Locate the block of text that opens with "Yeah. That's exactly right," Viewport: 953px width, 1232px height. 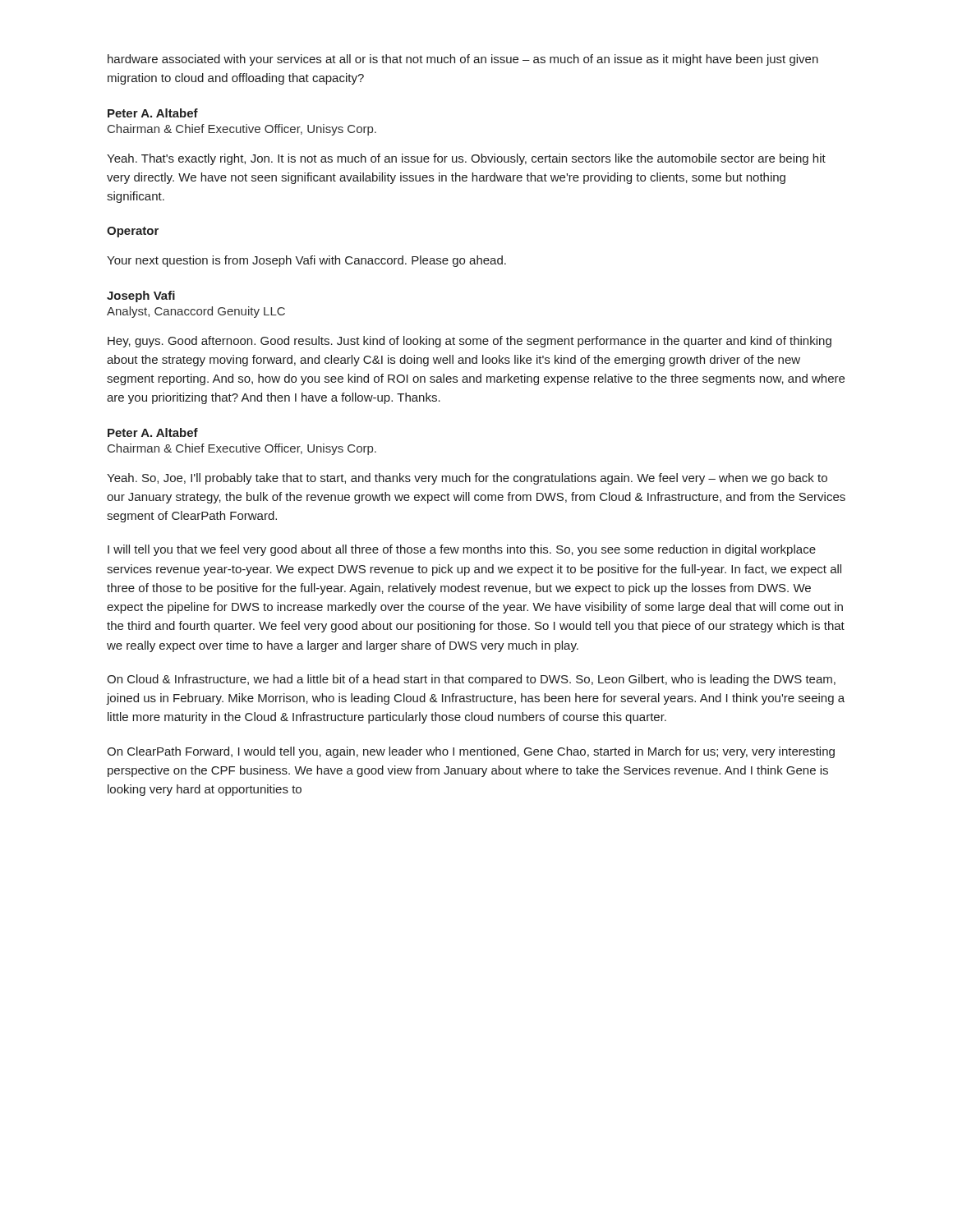coord(466,177)
